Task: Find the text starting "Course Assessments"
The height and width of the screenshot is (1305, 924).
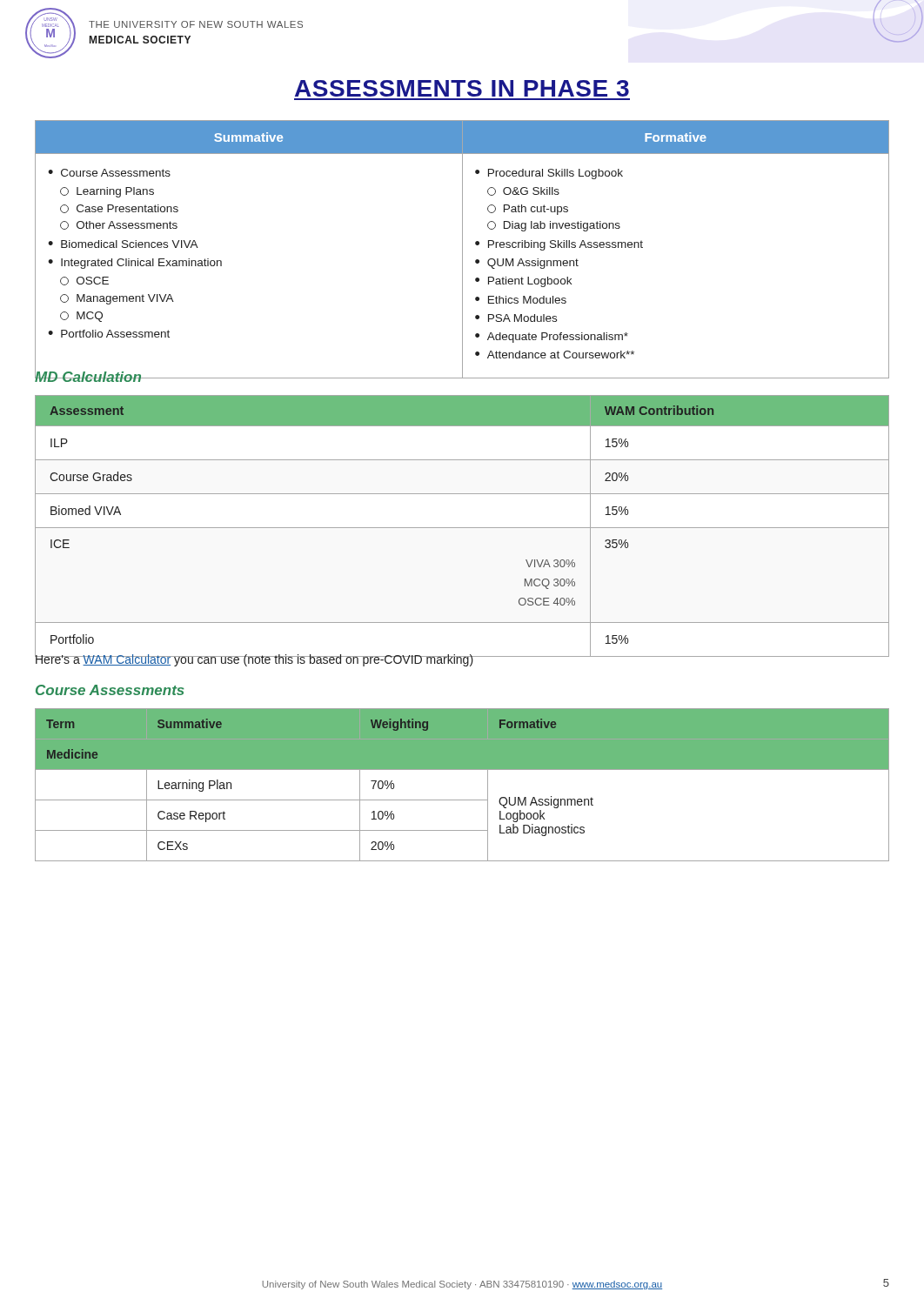Action: pos(110,691)
